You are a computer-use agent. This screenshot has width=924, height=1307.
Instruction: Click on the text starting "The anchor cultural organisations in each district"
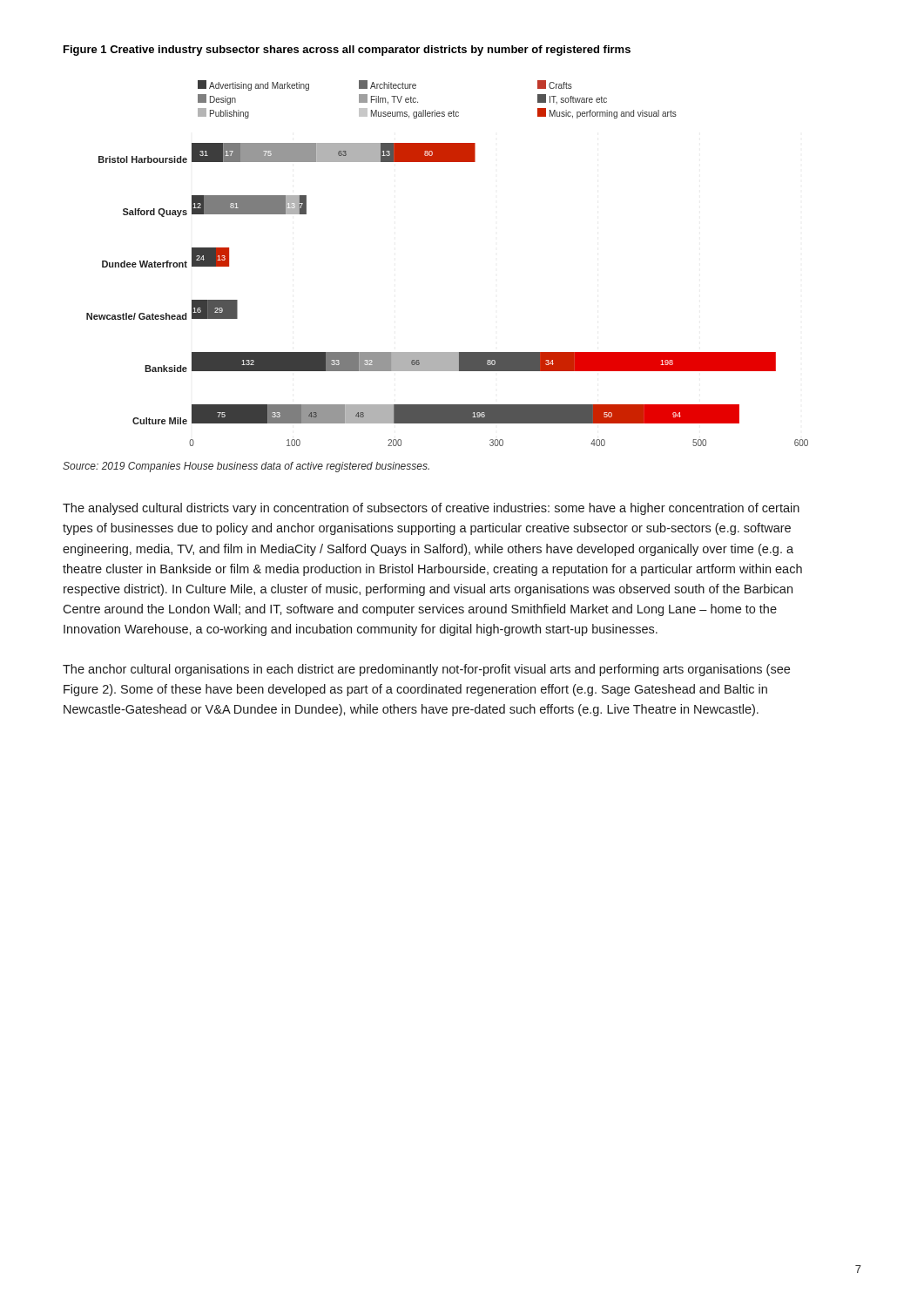427,689
